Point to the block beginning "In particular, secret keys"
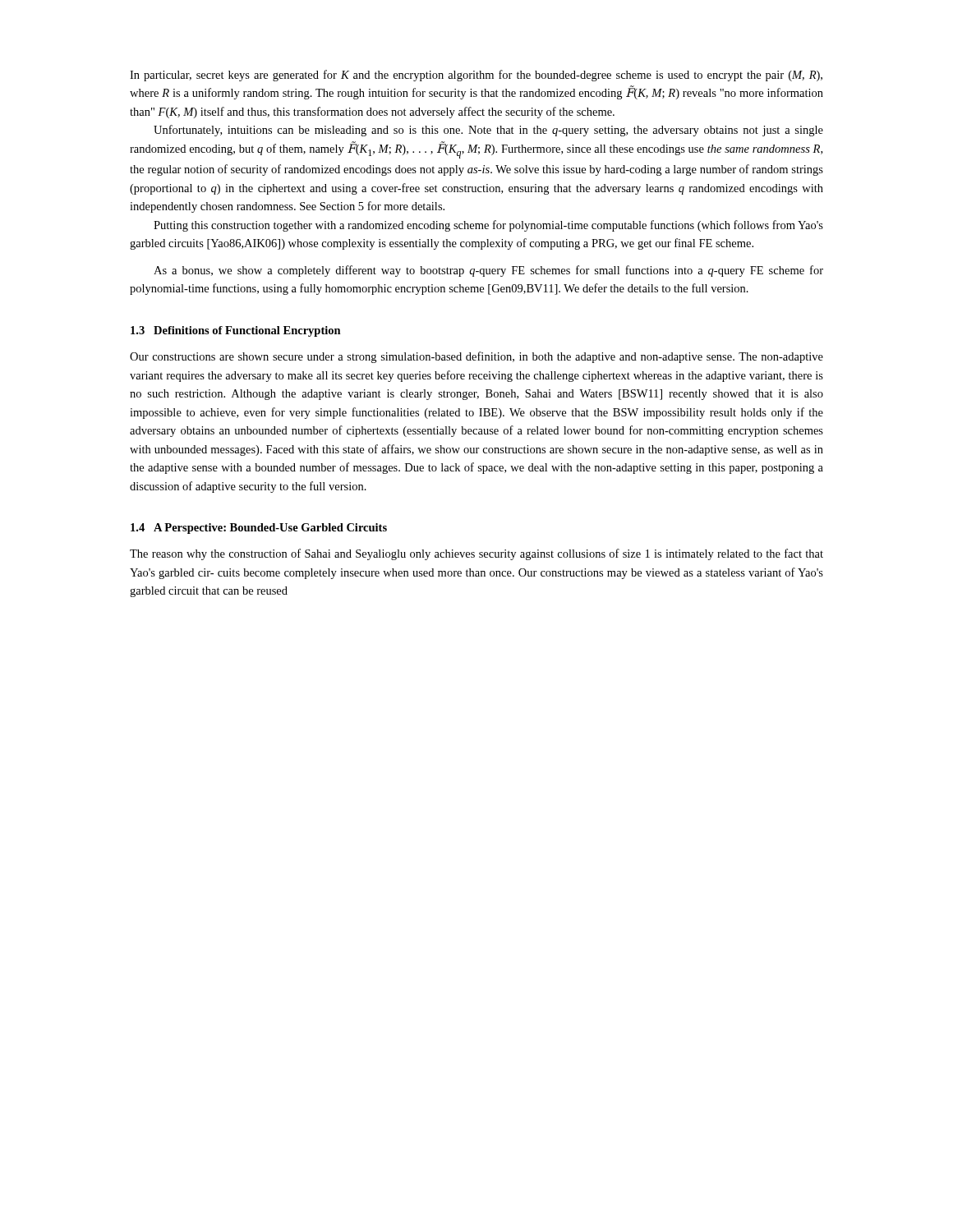 [476, 182]
